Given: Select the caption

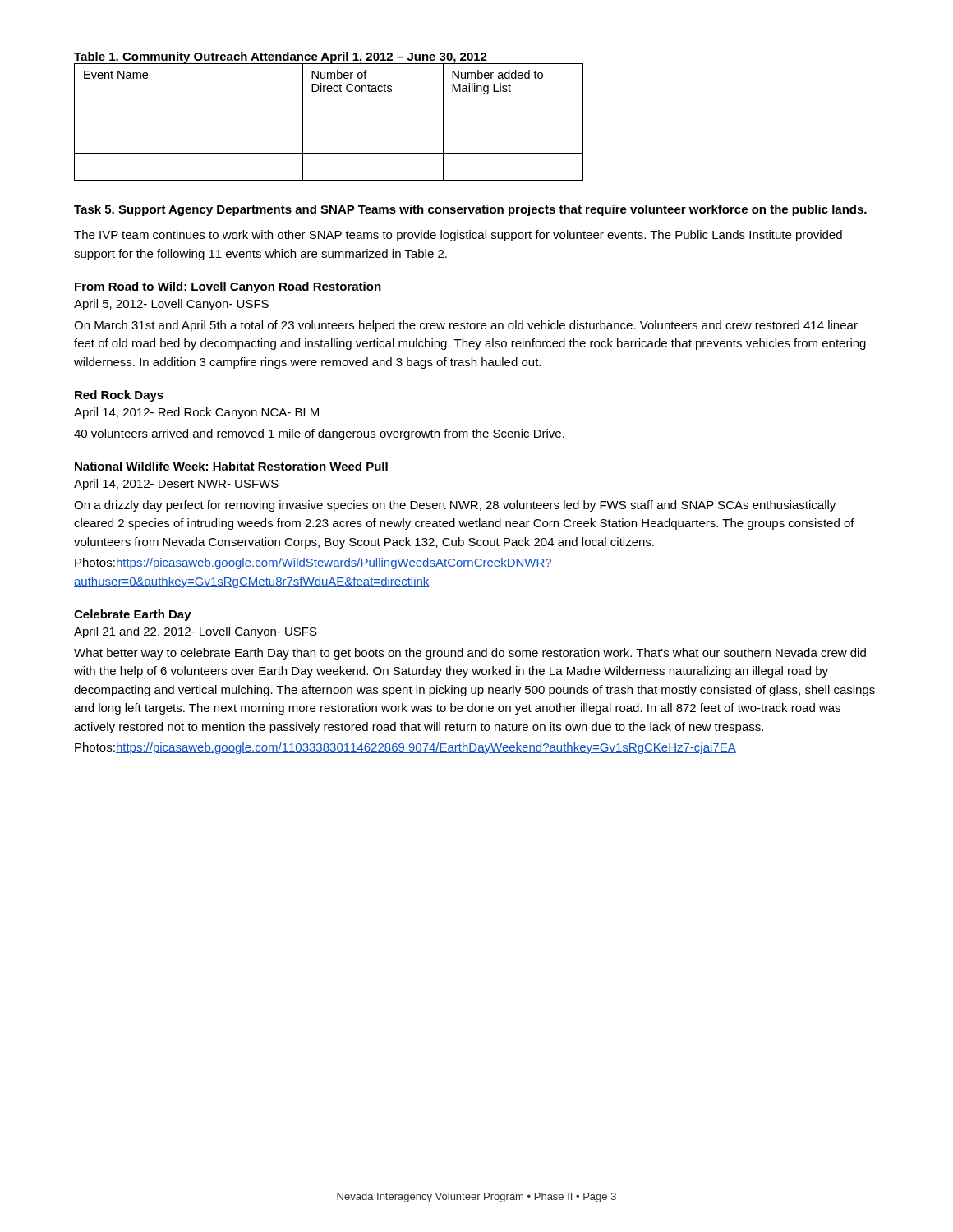Looking at the screenshot, I should click(281, 56).
